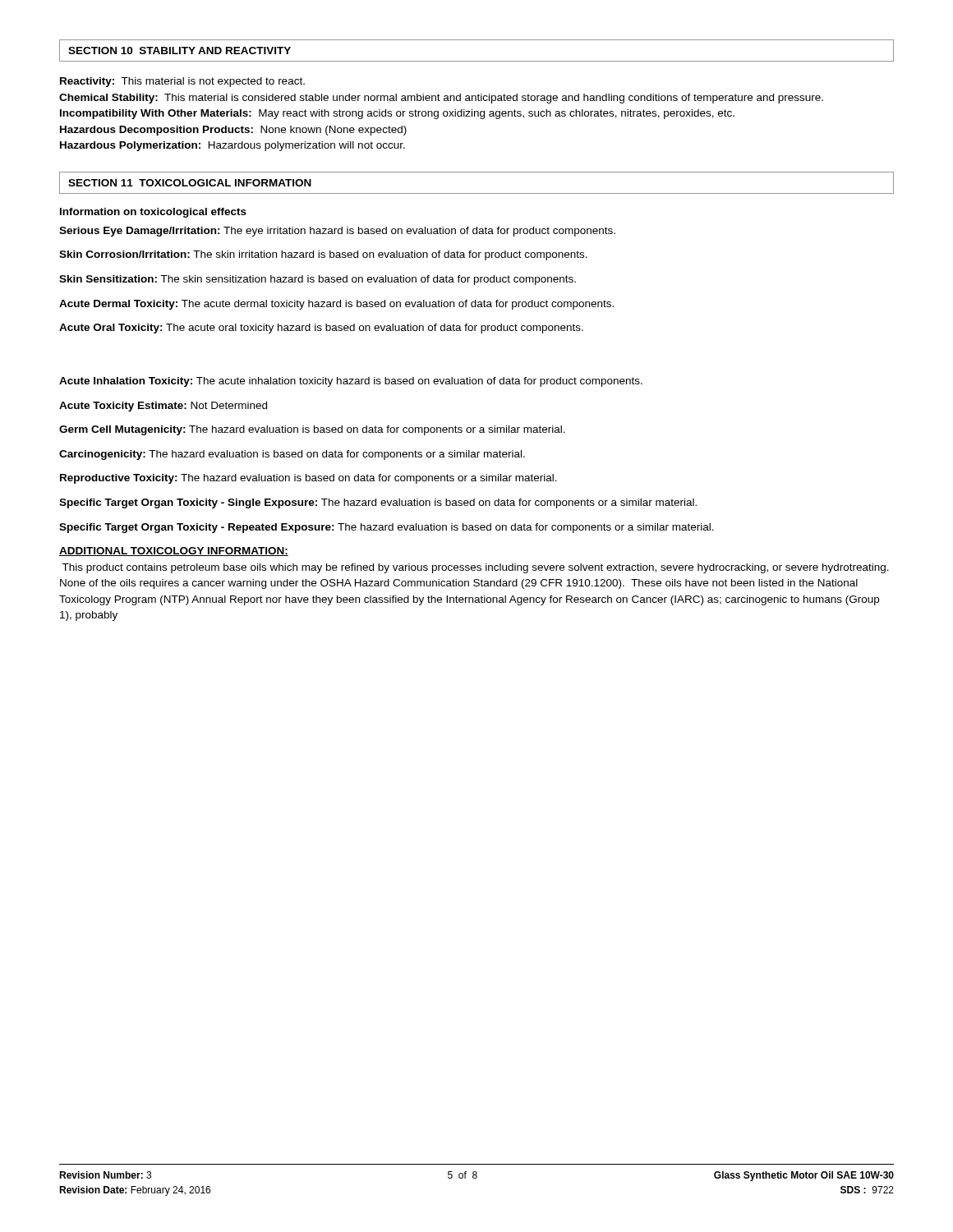
Task: Where is the passage that starts "Serious Eye Damage/Irritation: The eye irritation hazard"?
Action: click(338, 230)
